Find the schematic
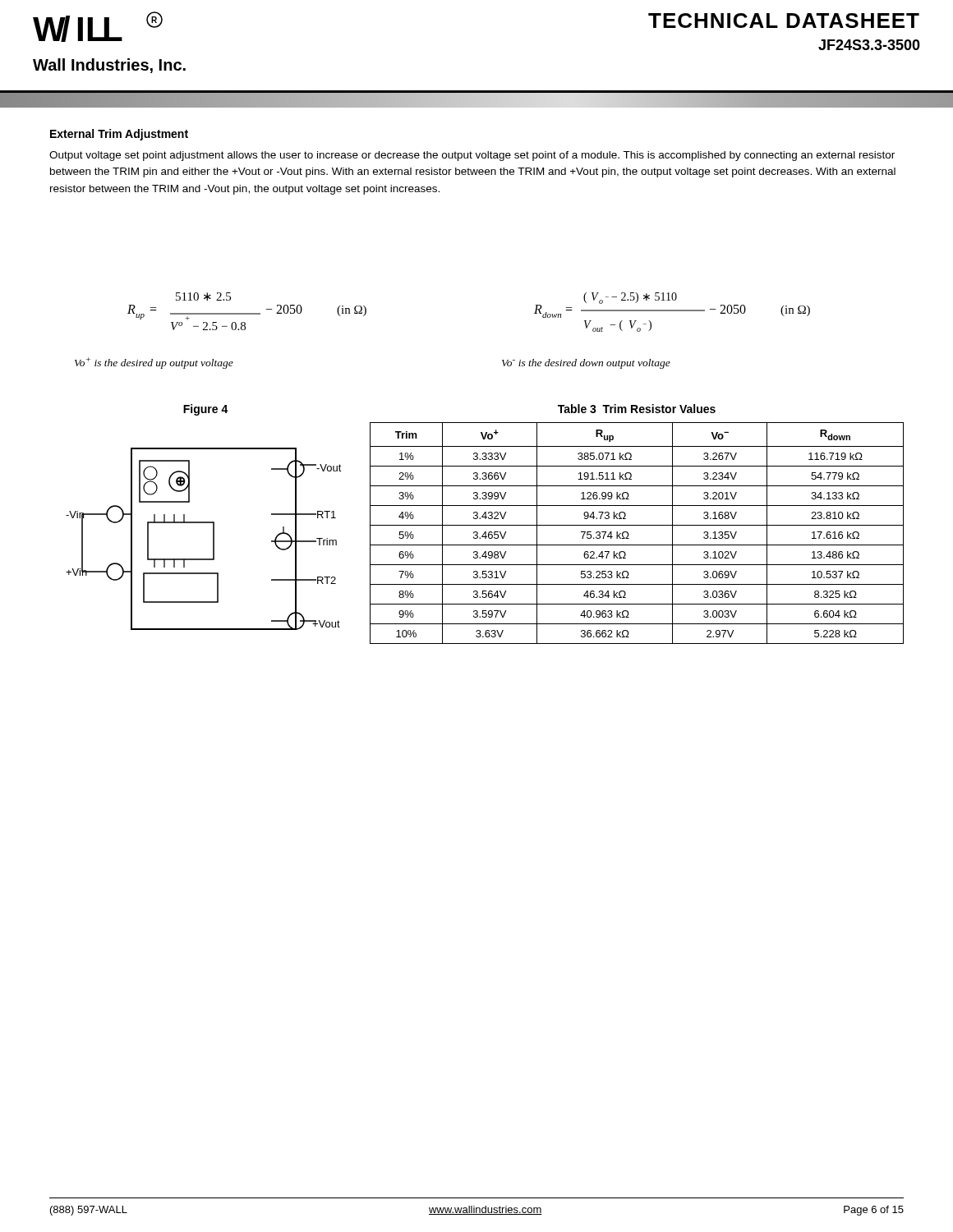This screenshot has height=1232, width=953. pyautogui.click(x=205, y=536)
